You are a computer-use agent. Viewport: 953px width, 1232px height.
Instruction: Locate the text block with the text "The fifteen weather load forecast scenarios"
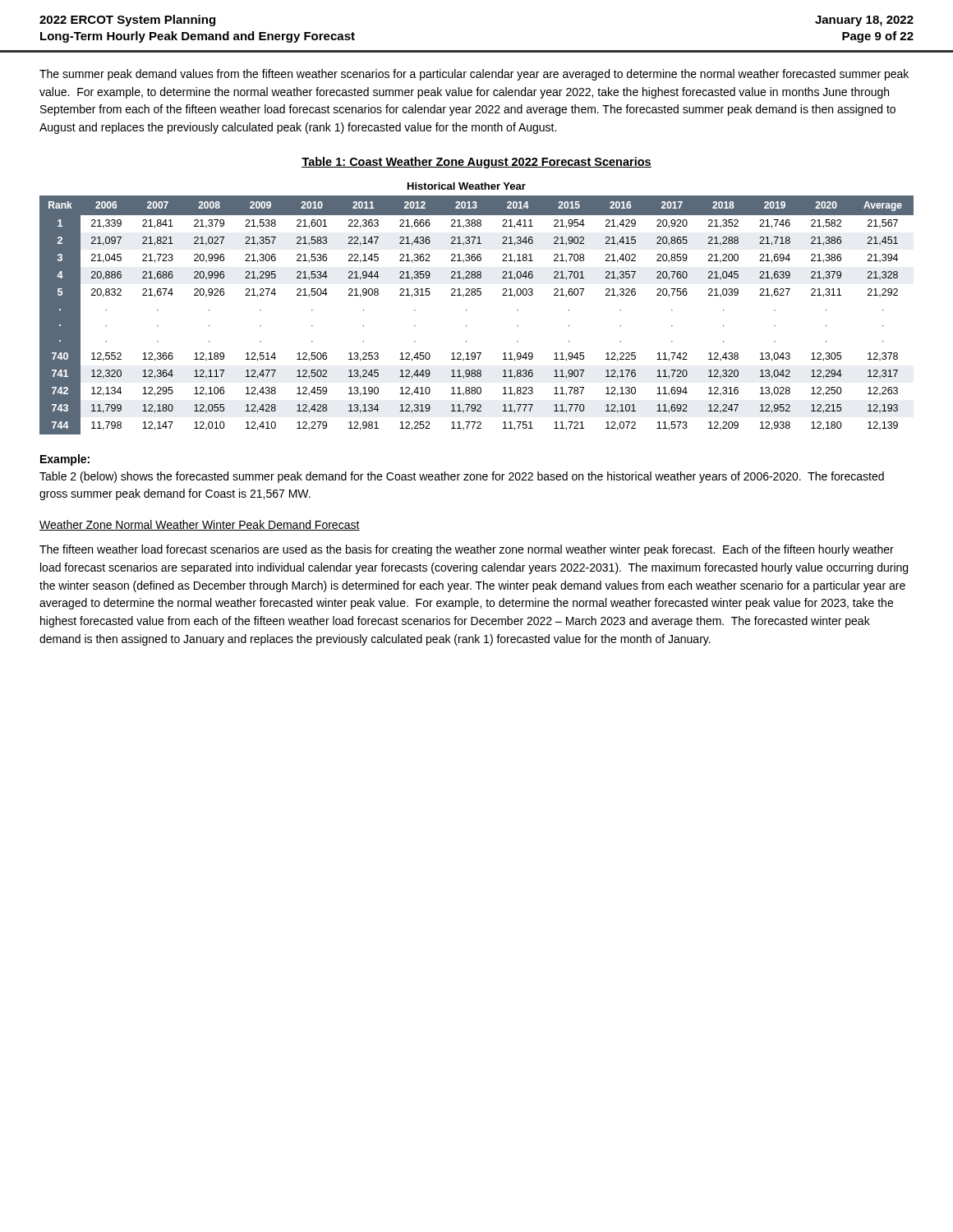click(x=474, y=594)
